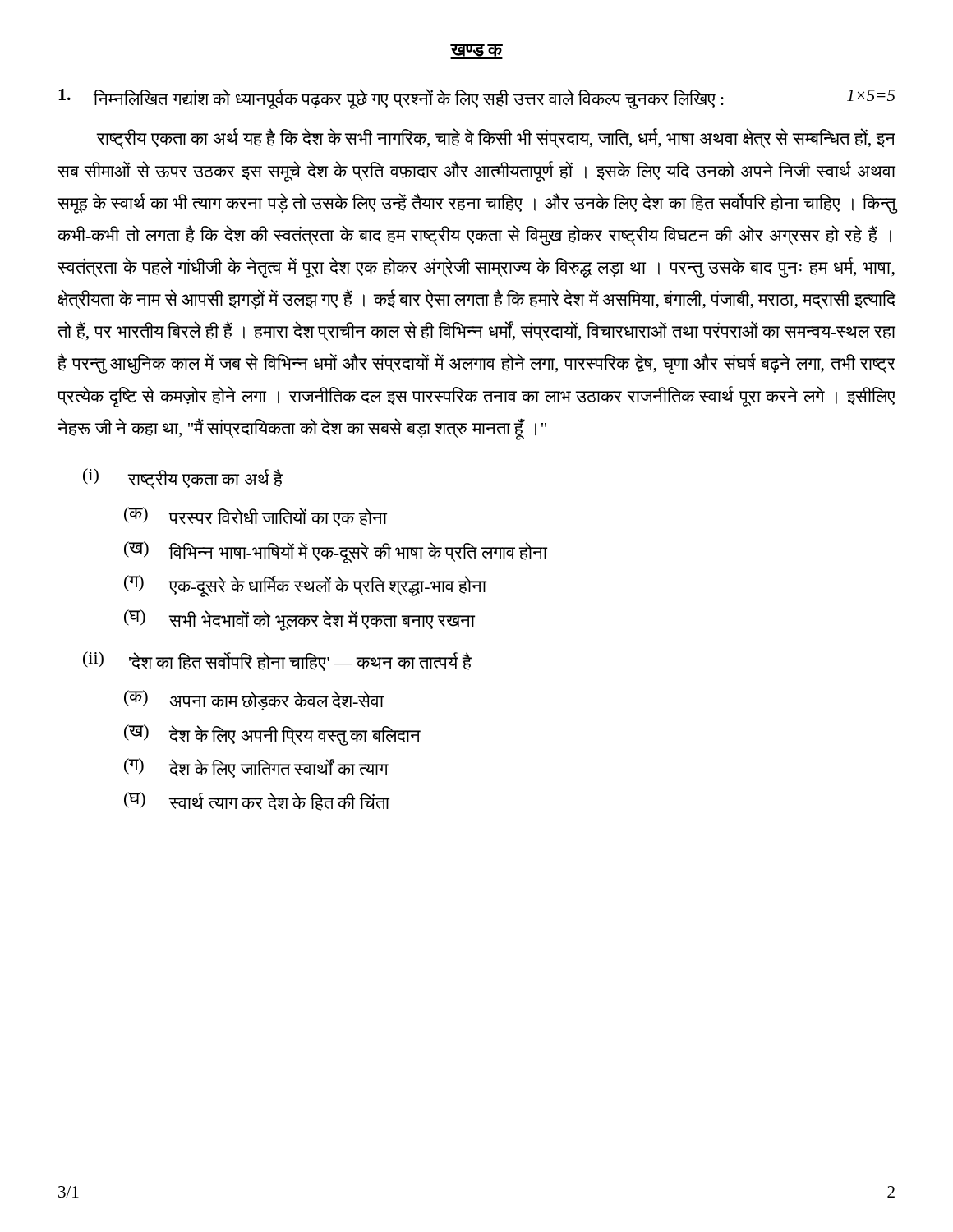Where is the passage that starts "(क) परस्पर विरोधी जातियों"?

(x=256, y=517)
